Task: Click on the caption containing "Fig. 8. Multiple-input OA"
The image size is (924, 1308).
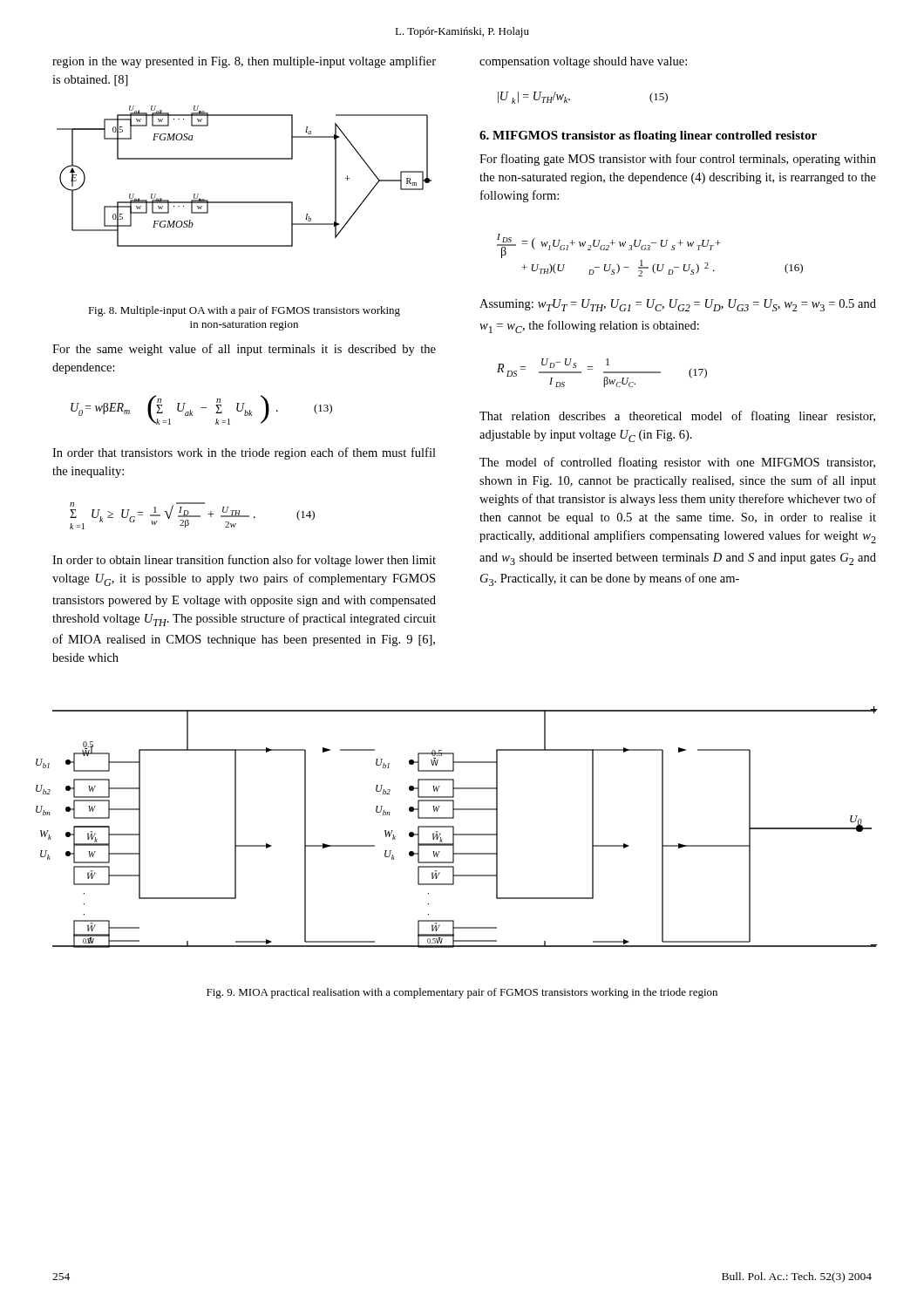Action: 244,317
